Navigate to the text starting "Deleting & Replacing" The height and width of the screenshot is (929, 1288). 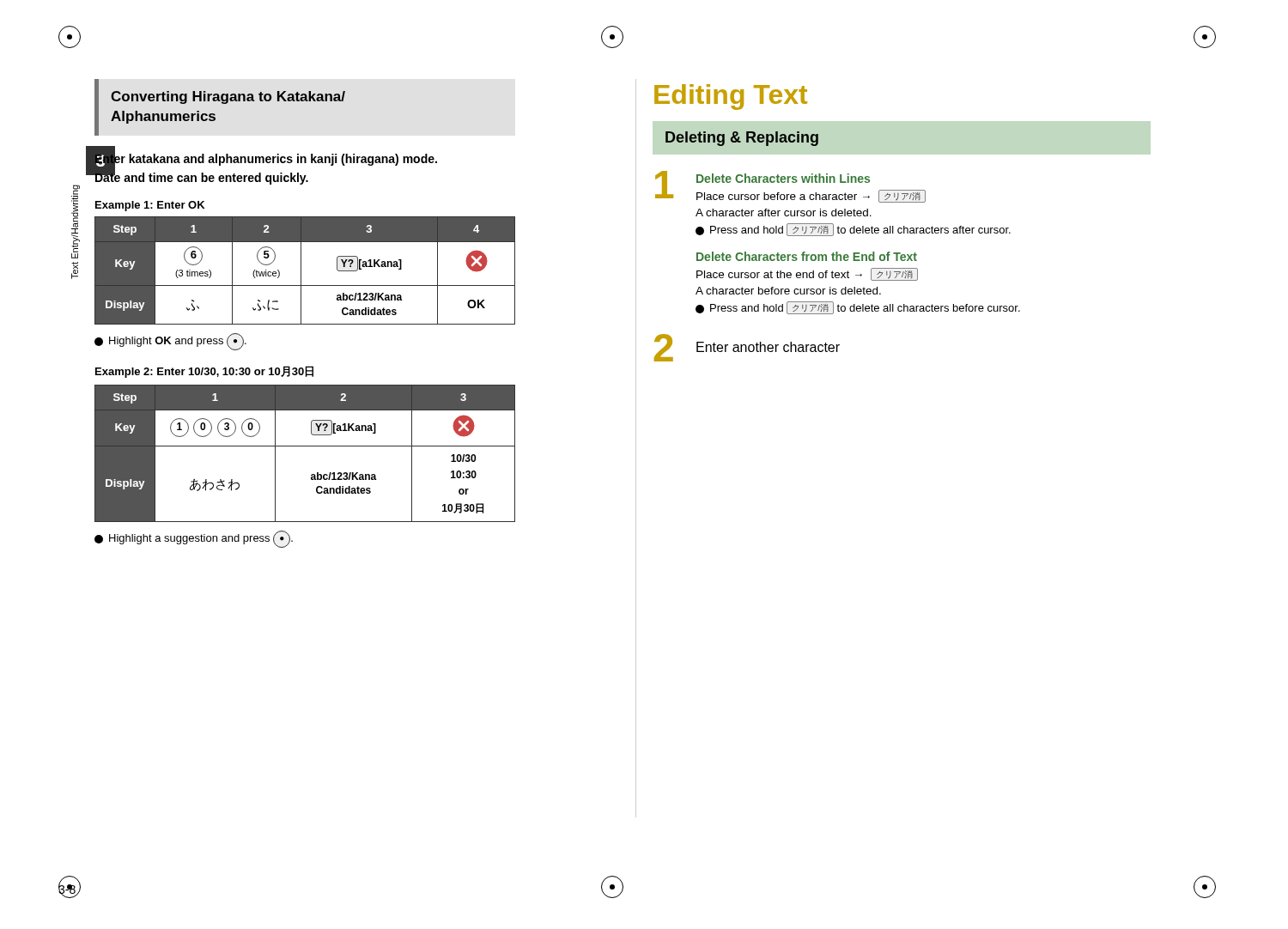pyautogui.click(x=742, y=137)
